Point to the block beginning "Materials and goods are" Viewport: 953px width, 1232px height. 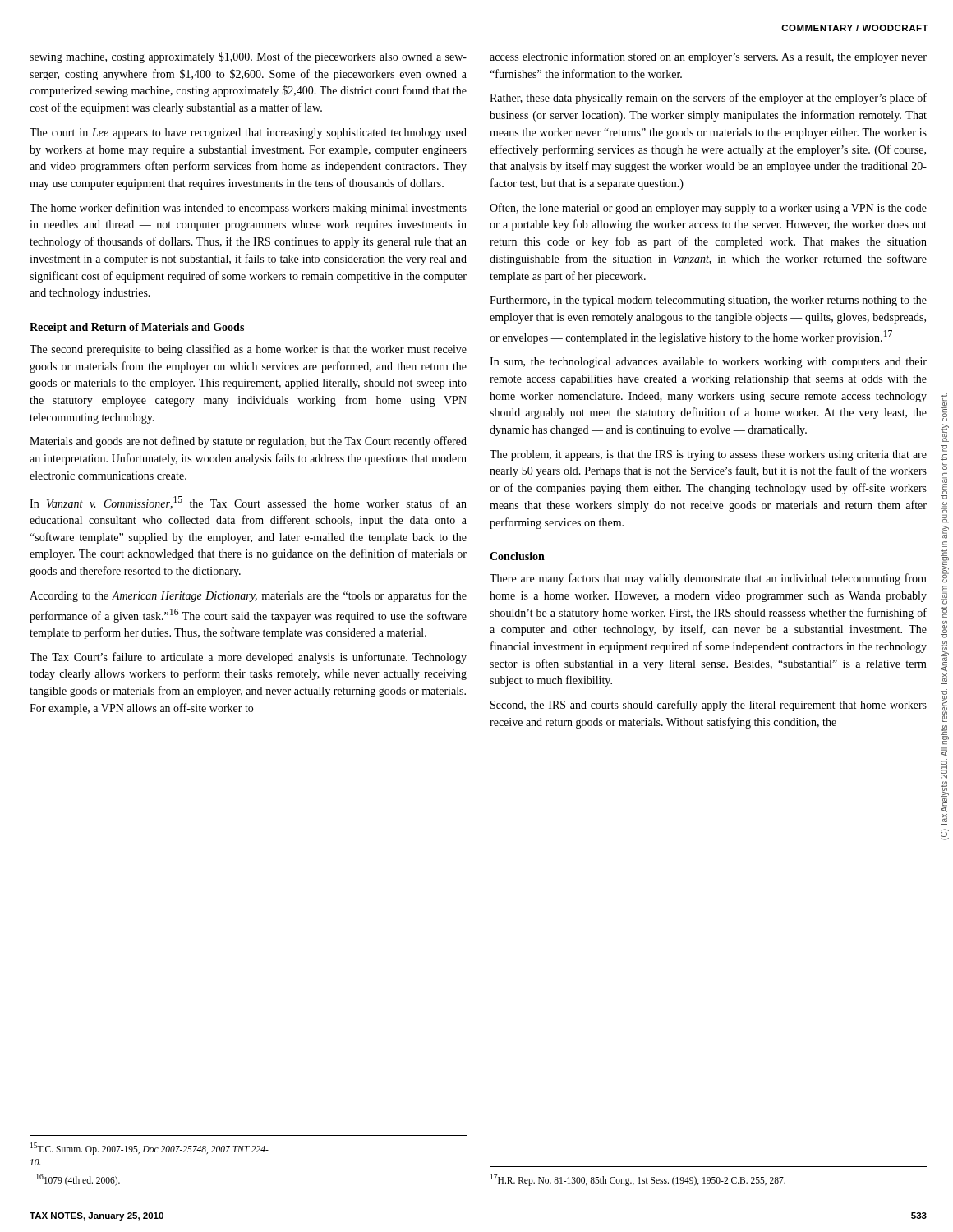pyautogui.click(x=248, y=459)
